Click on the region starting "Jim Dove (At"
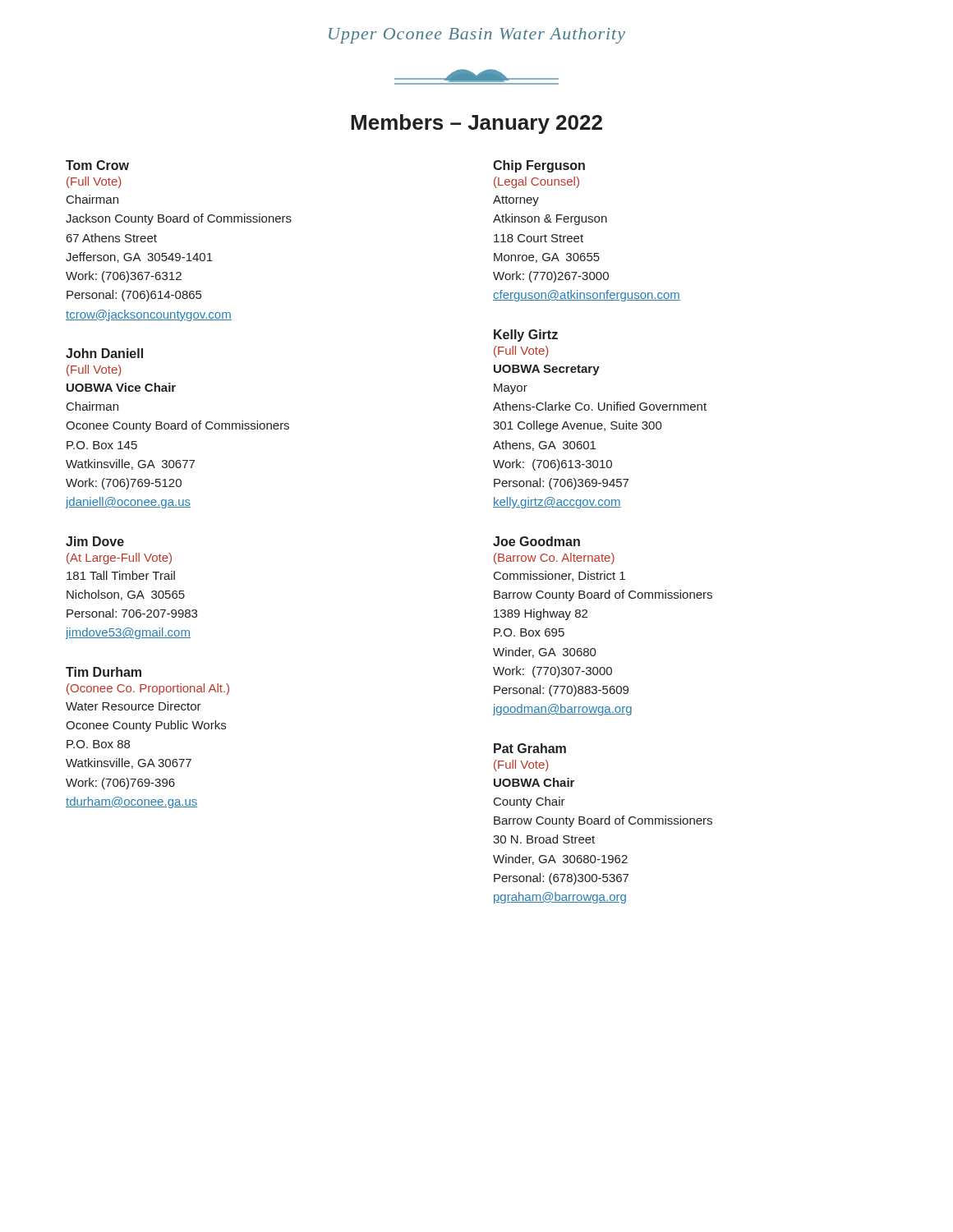 tap(95, 541)
